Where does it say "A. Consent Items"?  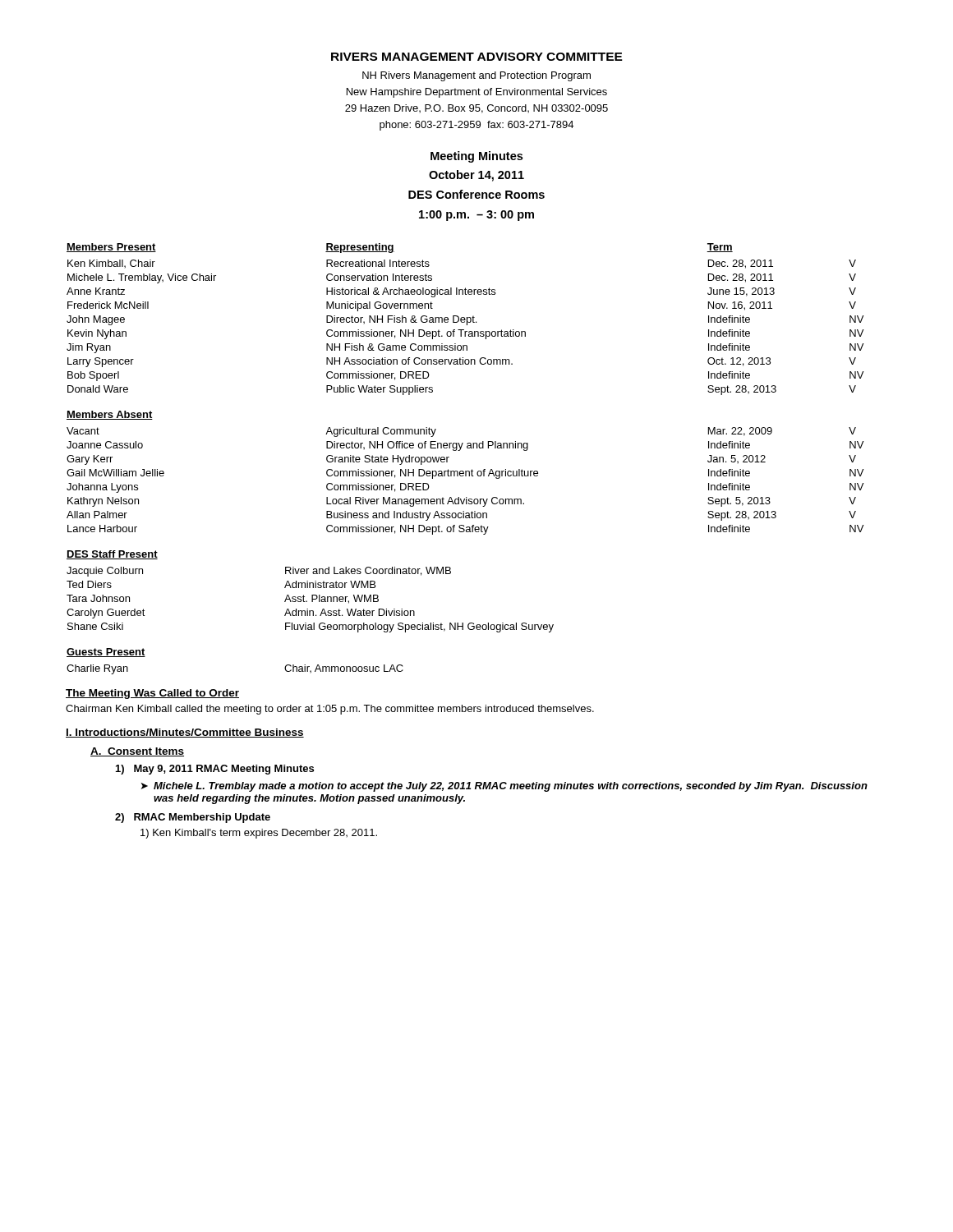coord(137,751)
